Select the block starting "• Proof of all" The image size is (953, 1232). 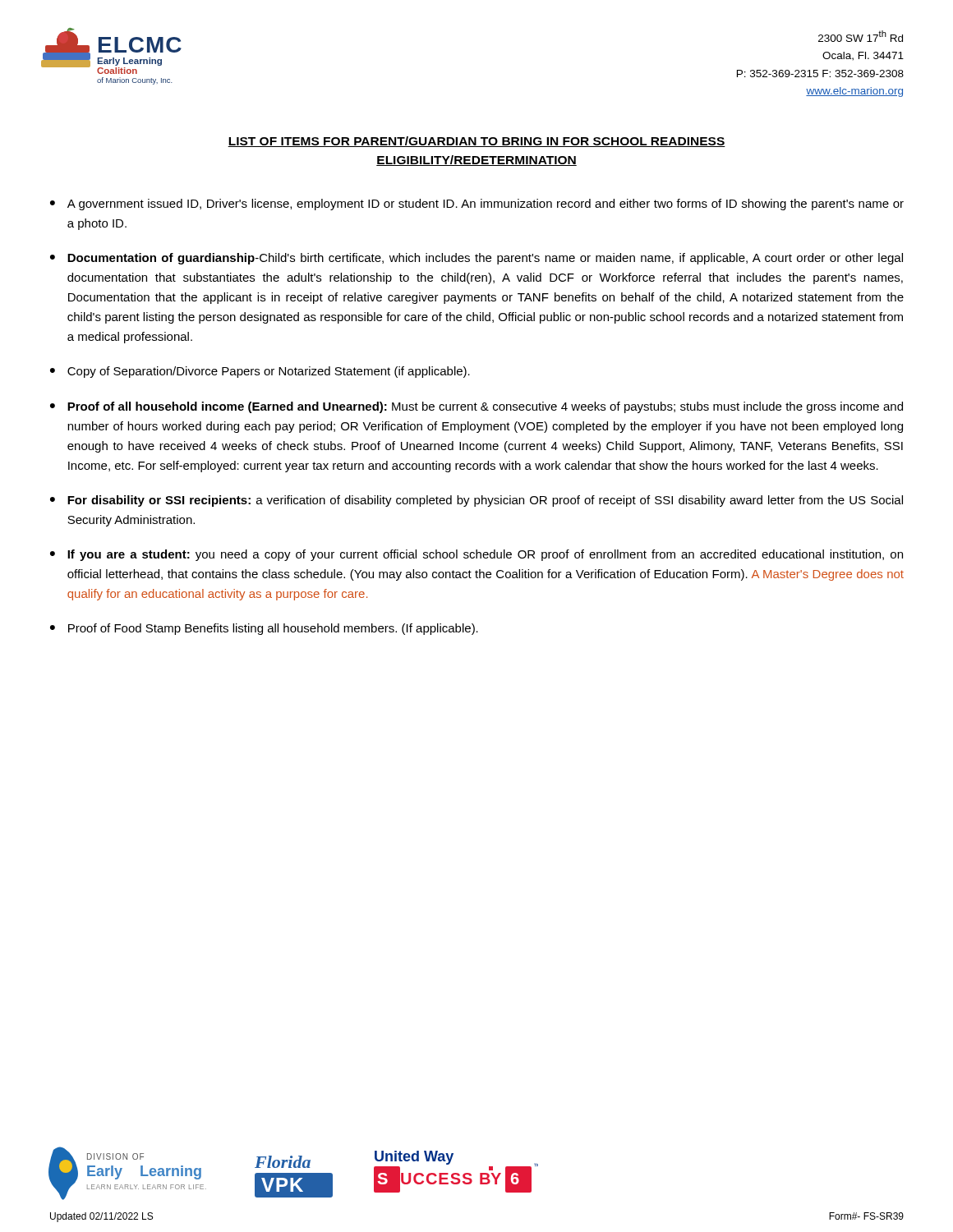click(476, 436)
